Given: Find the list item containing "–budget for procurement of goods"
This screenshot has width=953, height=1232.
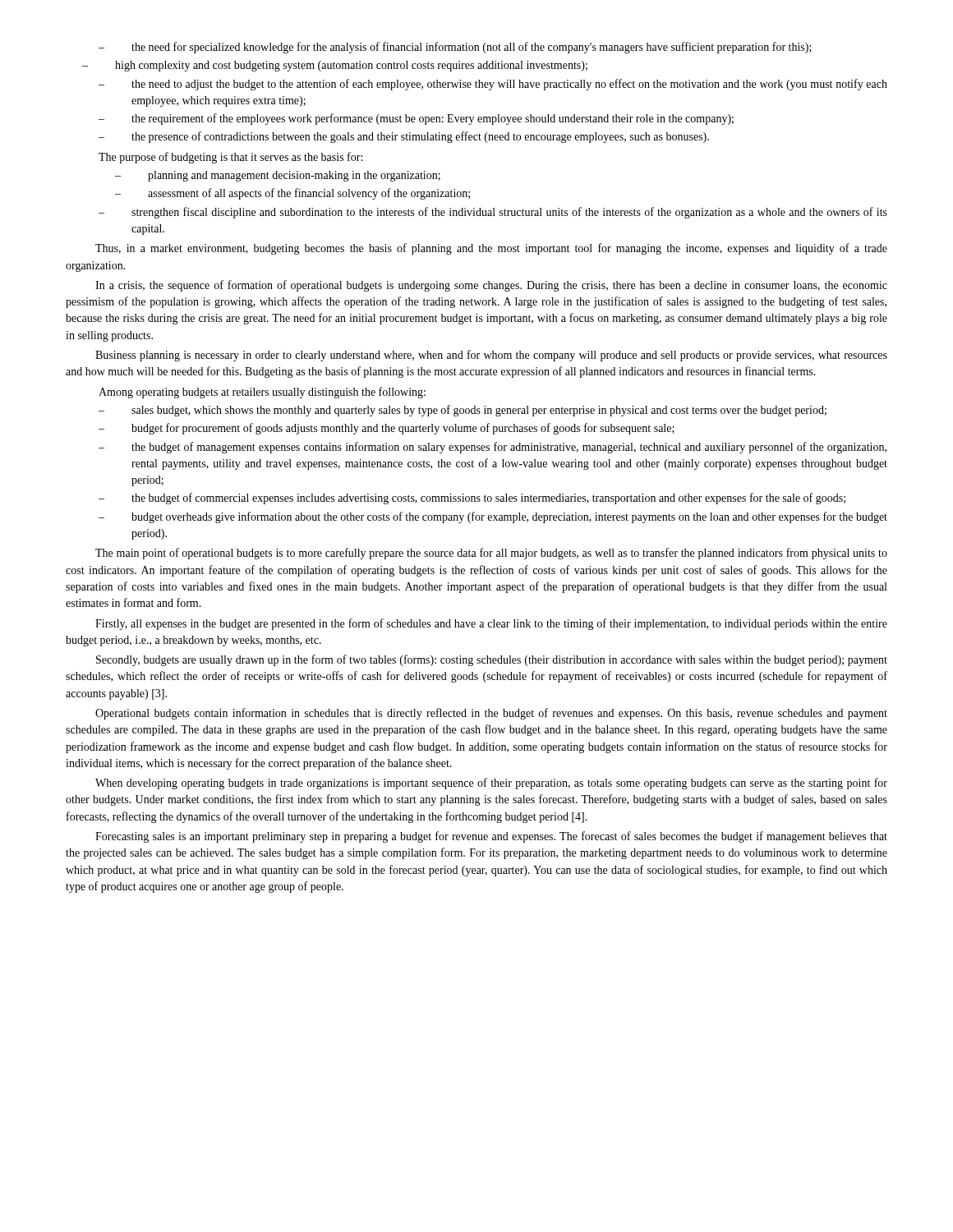Looking at the screenshot, I should (476, 429).
